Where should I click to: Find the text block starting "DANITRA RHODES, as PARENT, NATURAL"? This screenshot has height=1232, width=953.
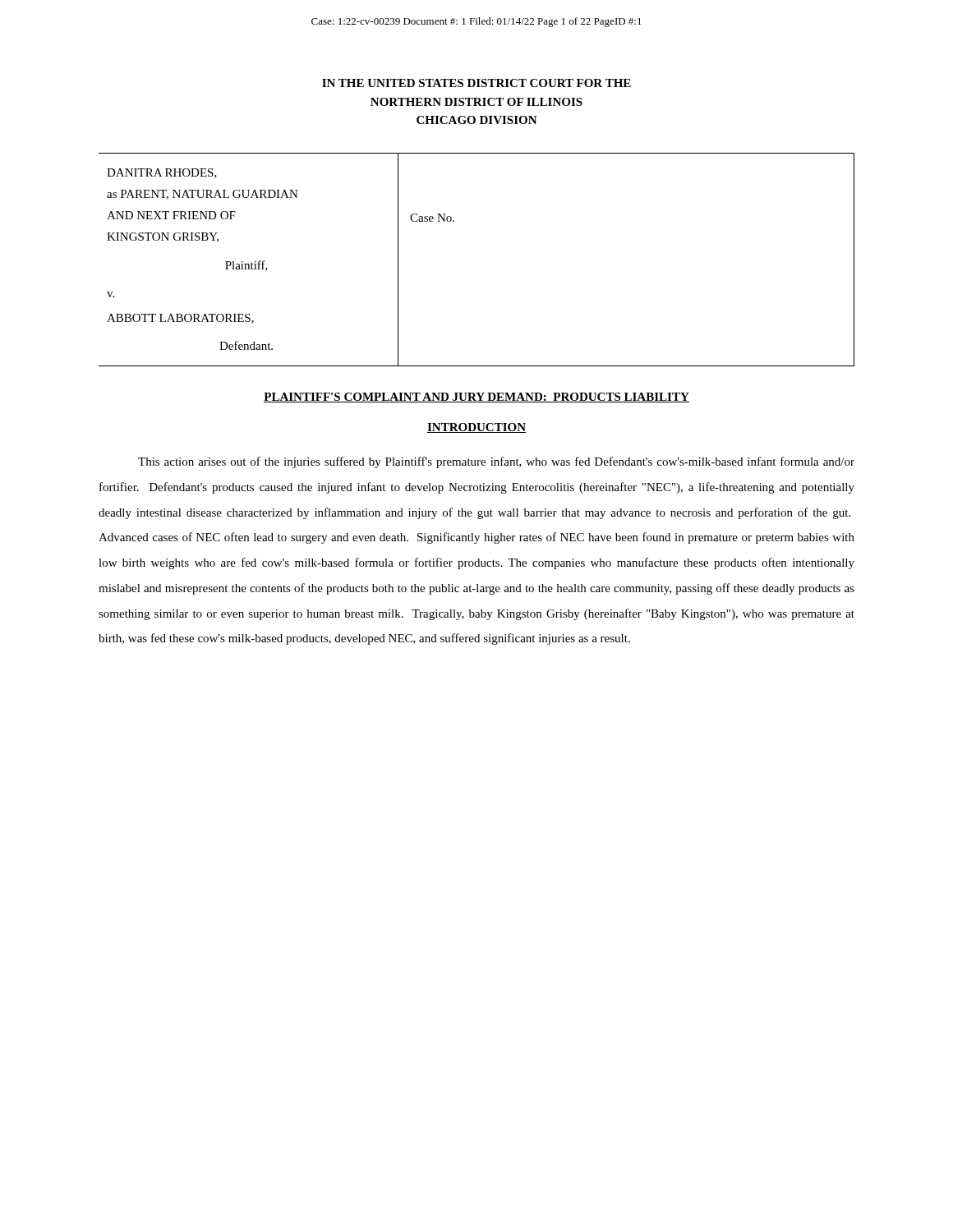click(x=476, y=259)
